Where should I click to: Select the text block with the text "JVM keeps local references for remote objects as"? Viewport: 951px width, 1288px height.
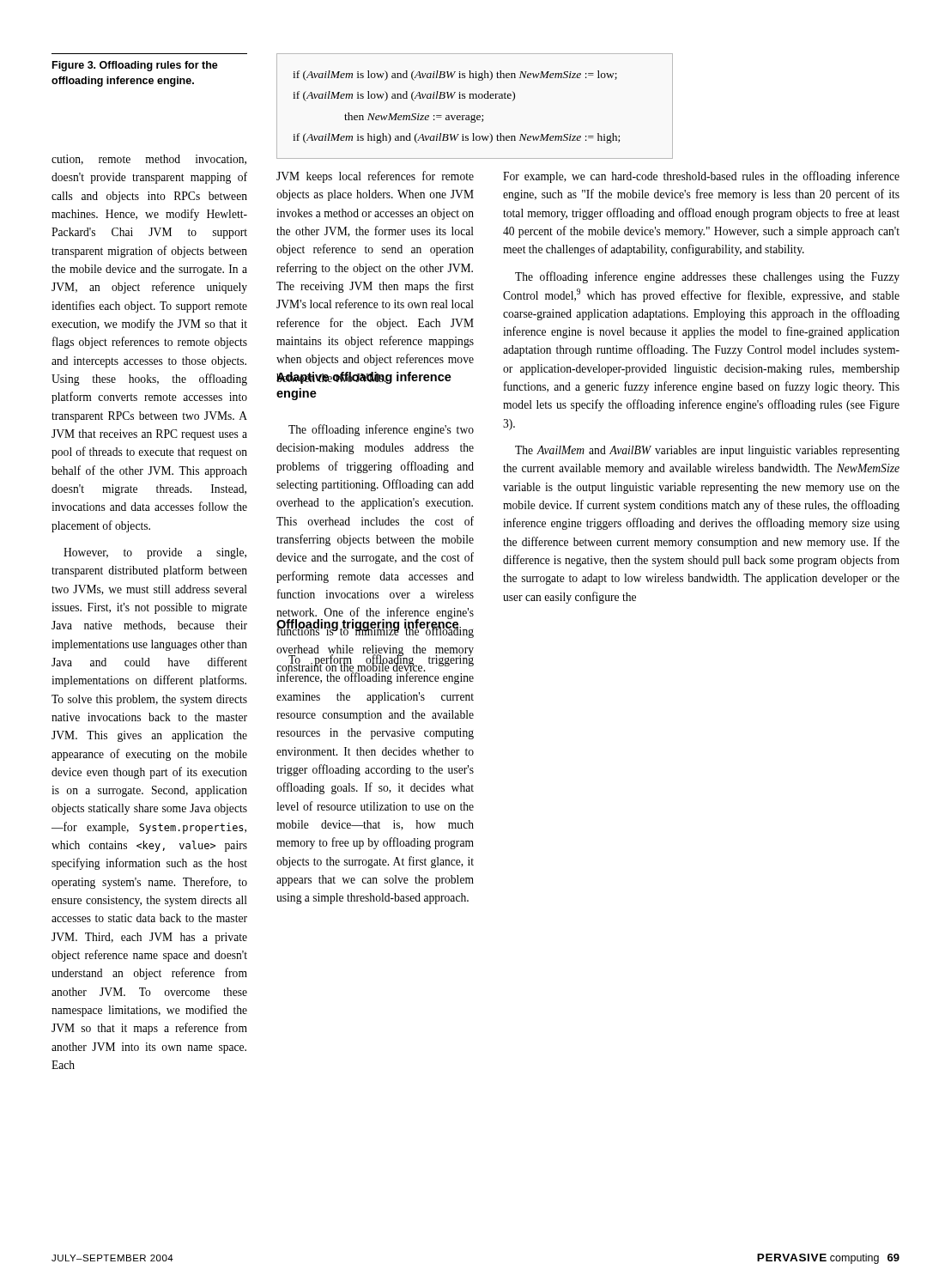[375, 277]
